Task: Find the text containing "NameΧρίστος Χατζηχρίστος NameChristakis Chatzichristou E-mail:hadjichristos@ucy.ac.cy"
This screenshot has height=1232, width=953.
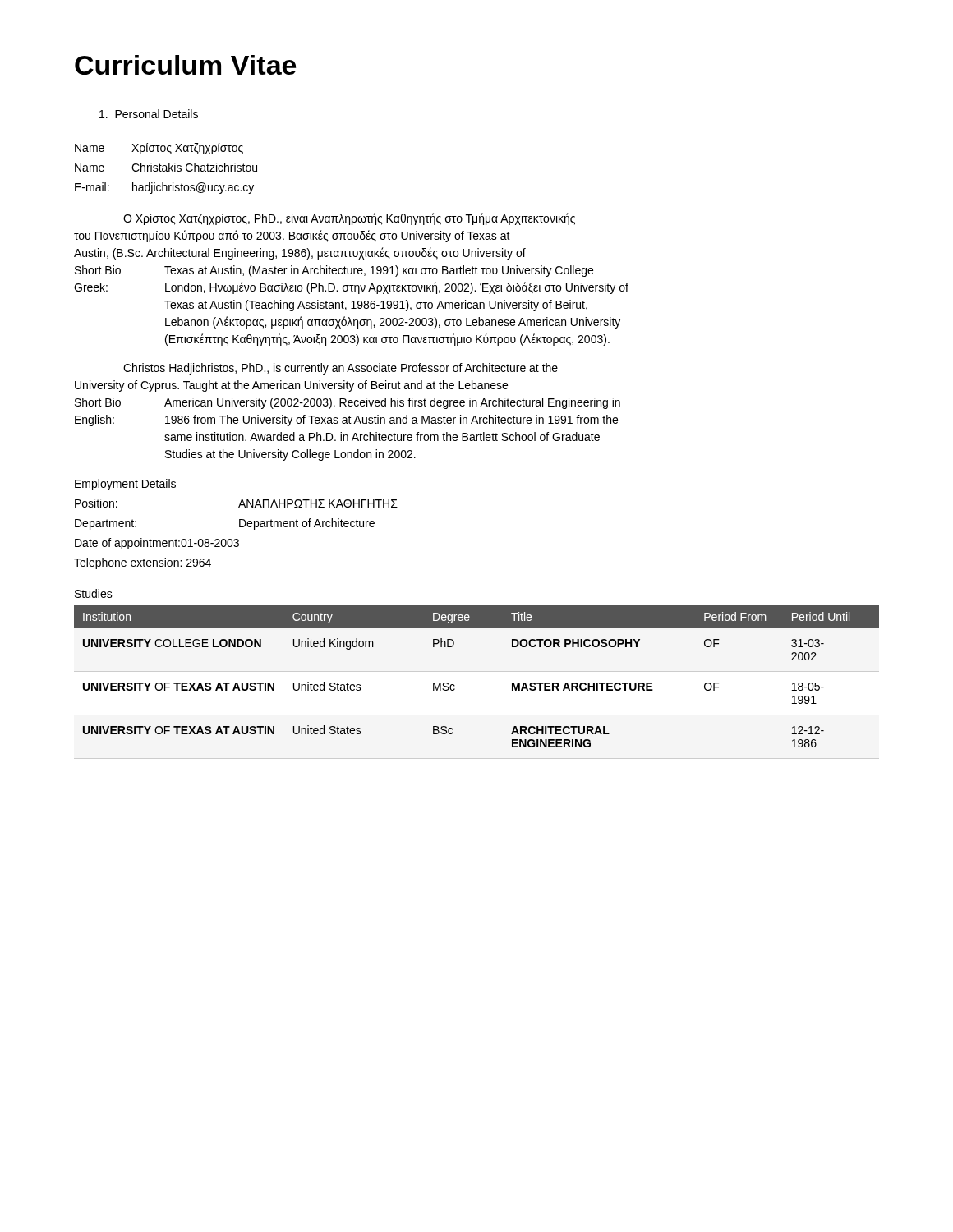Action: [159, 149]
